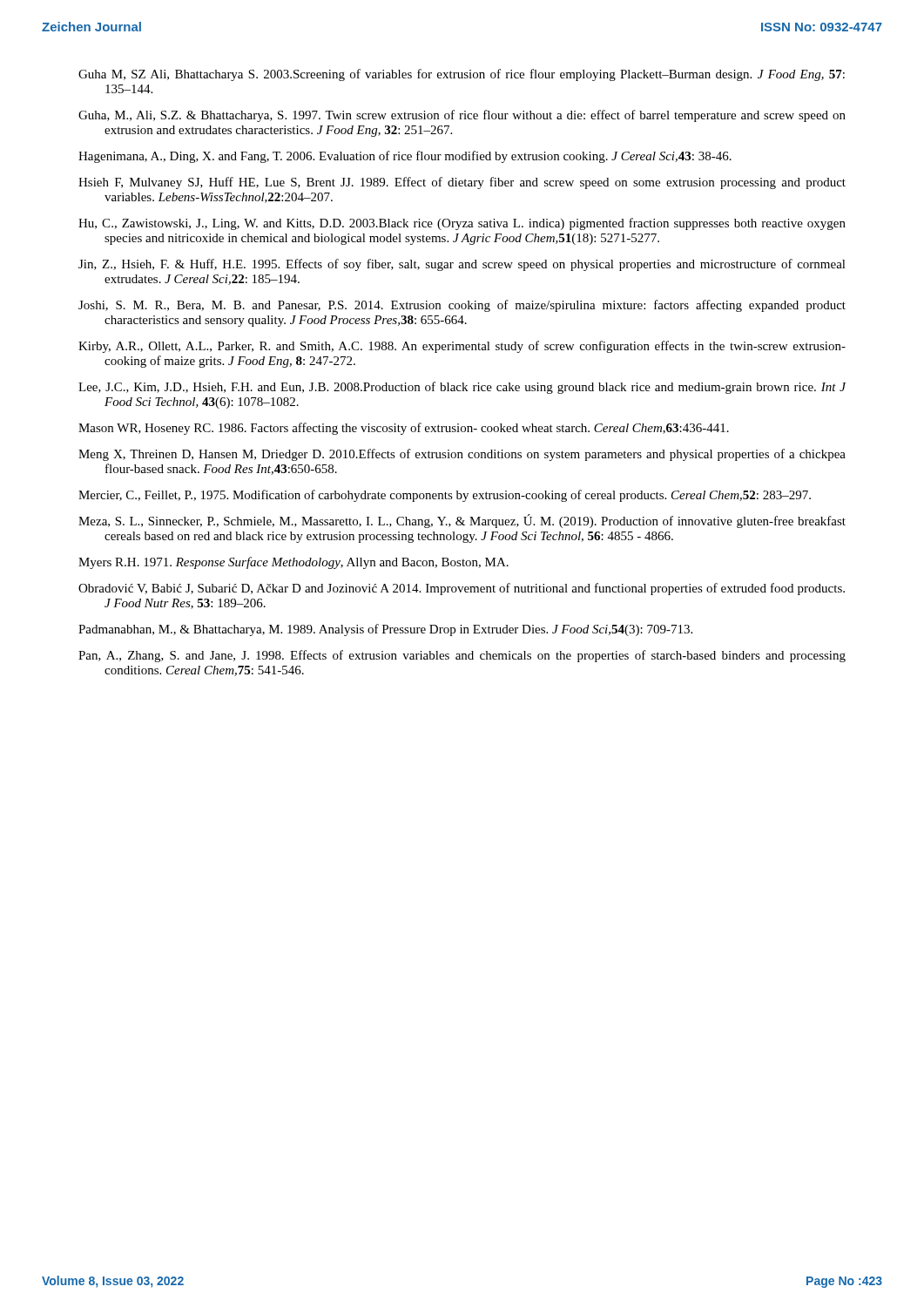The image size is (924, 1307).
Task: Point to the block beginning "Obradović V, Babić J,"
Action: tap(462, 596)
